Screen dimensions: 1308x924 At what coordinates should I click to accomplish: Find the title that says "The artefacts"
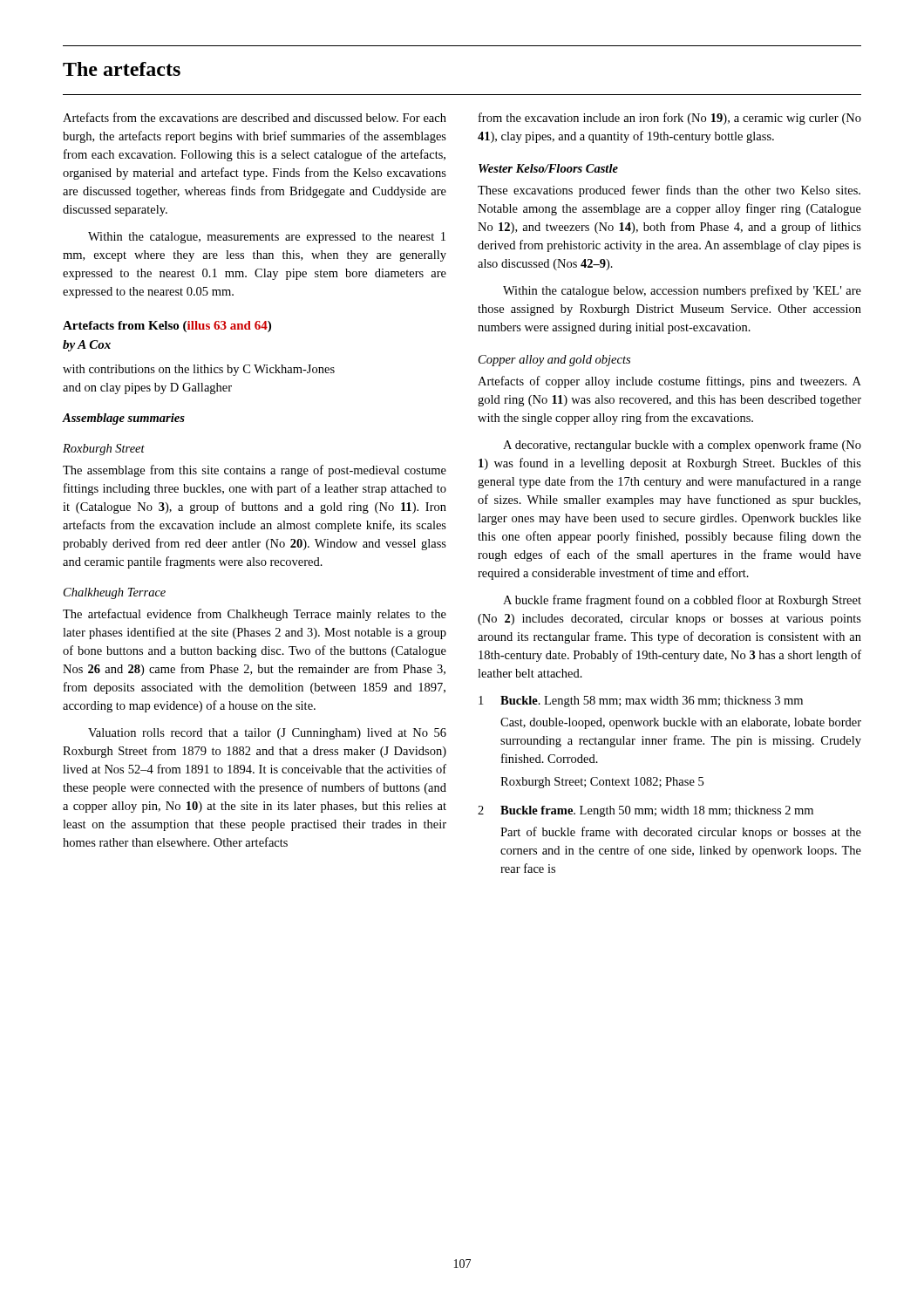(x=122, y=69)
